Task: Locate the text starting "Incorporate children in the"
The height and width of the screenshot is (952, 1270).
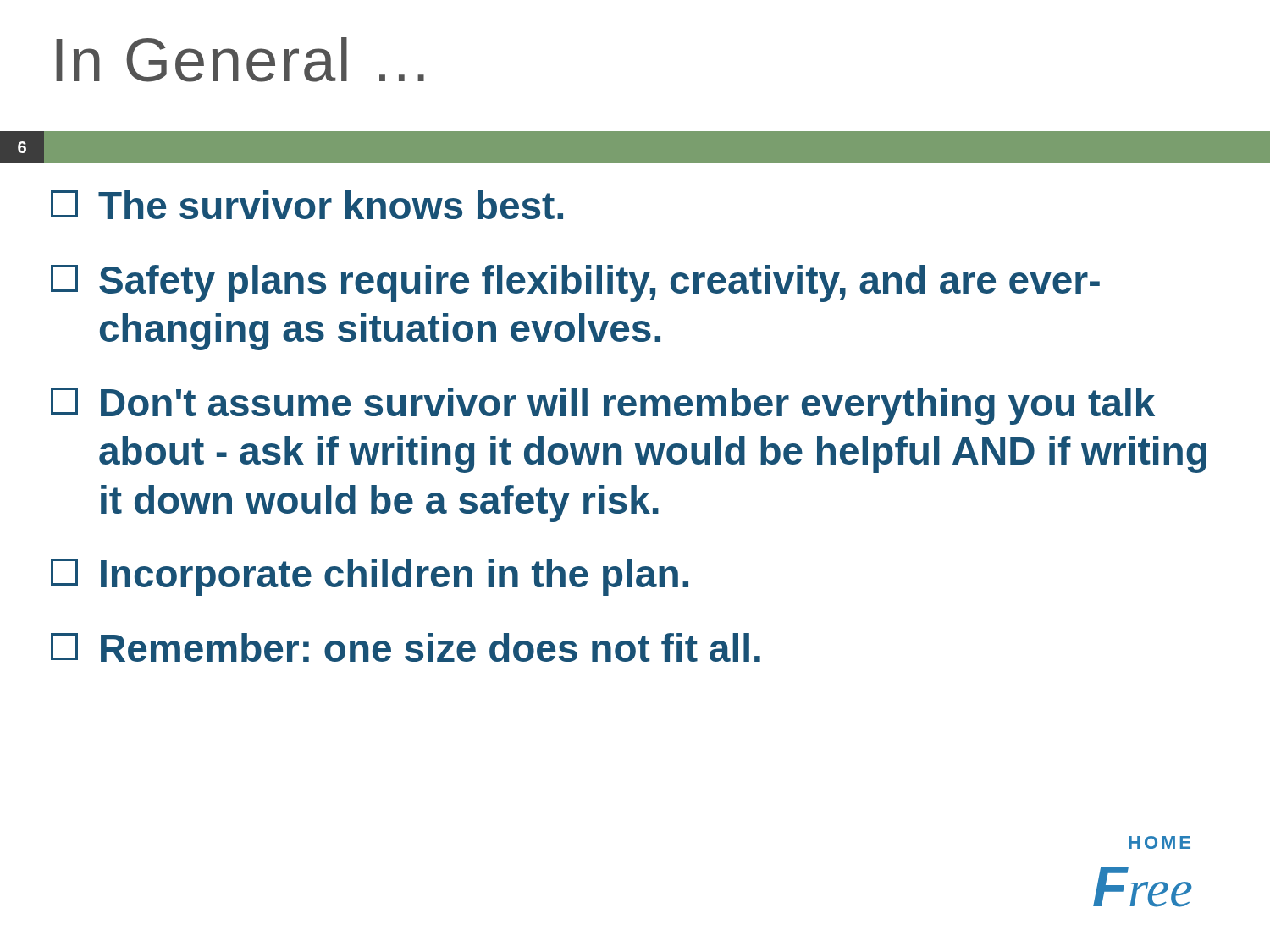Action: coord(371,574)
